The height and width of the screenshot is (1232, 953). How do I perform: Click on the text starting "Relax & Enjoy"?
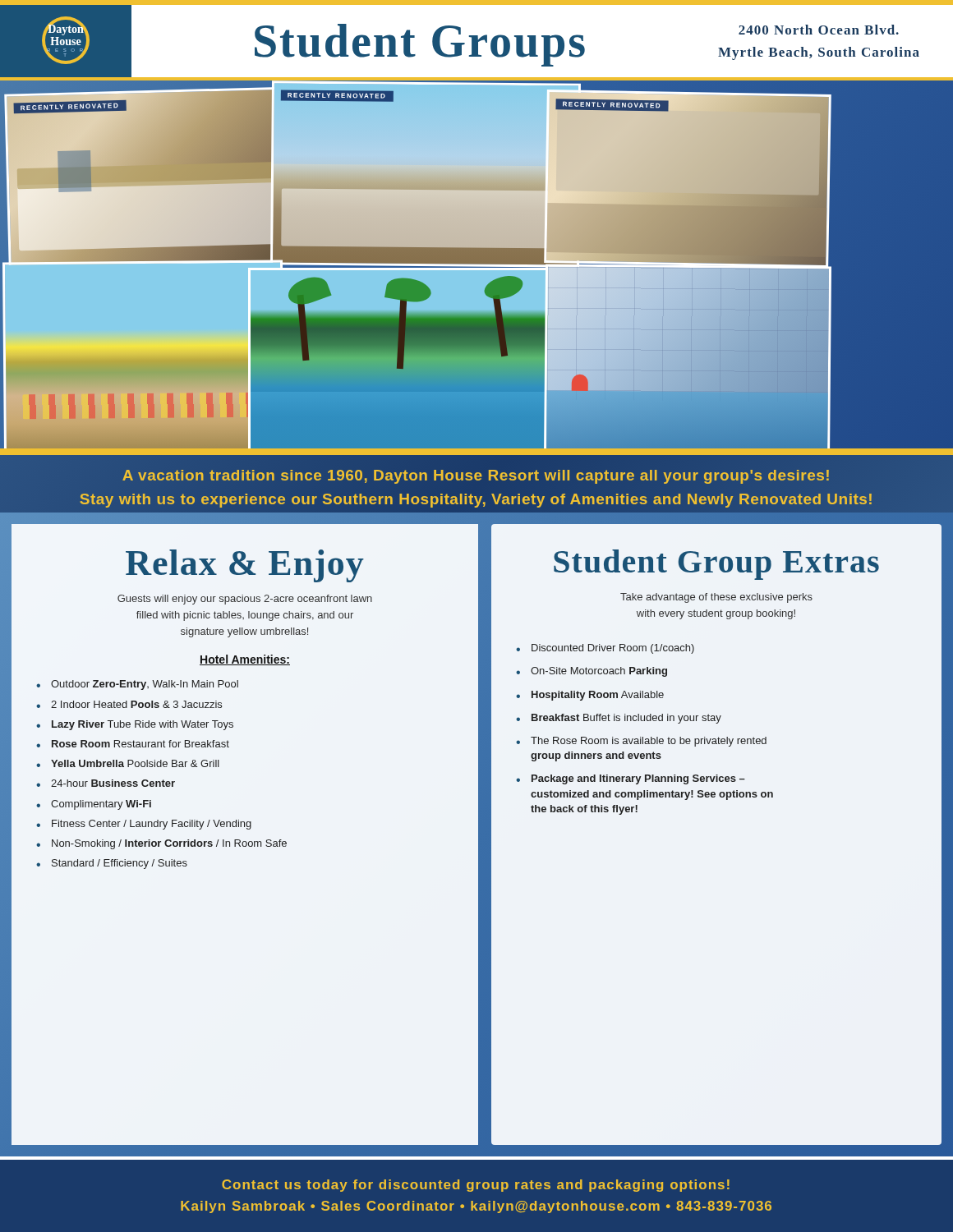click(x=245, y=563)
